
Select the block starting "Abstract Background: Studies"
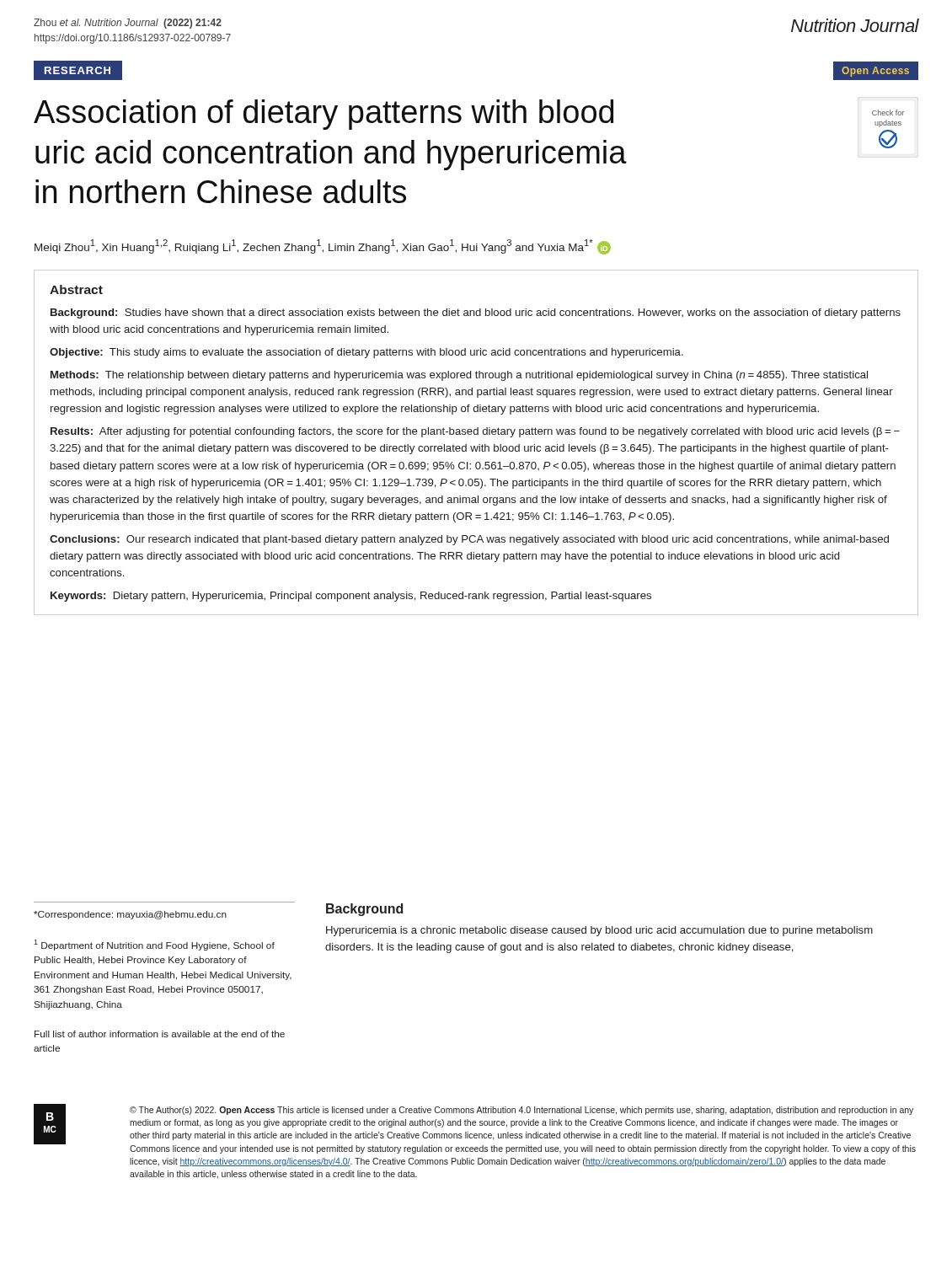coord(476,443)
